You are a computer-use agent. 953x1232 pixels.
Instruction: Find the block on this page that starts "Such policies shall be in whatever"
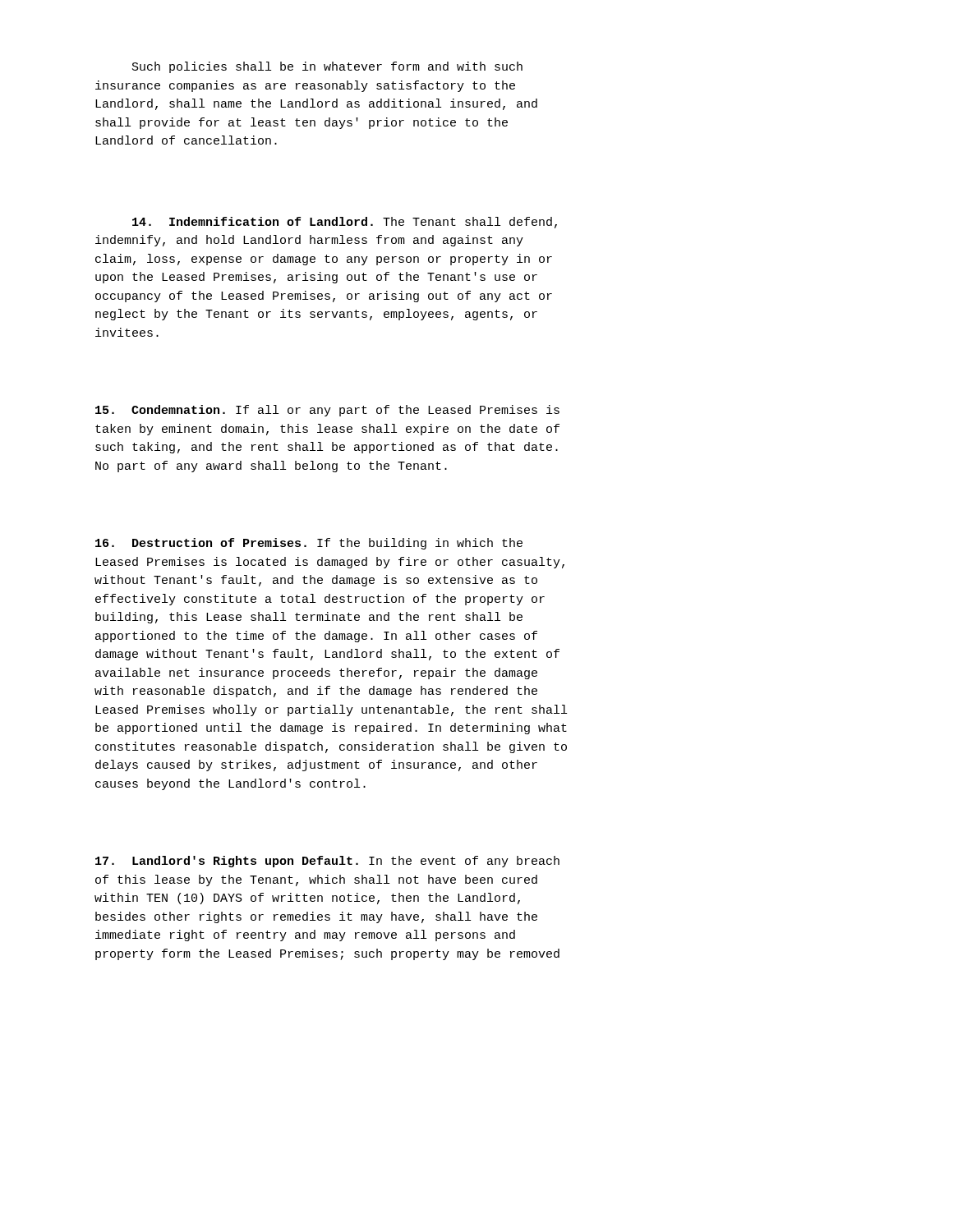pyautogui.click(x=316, y=105)
